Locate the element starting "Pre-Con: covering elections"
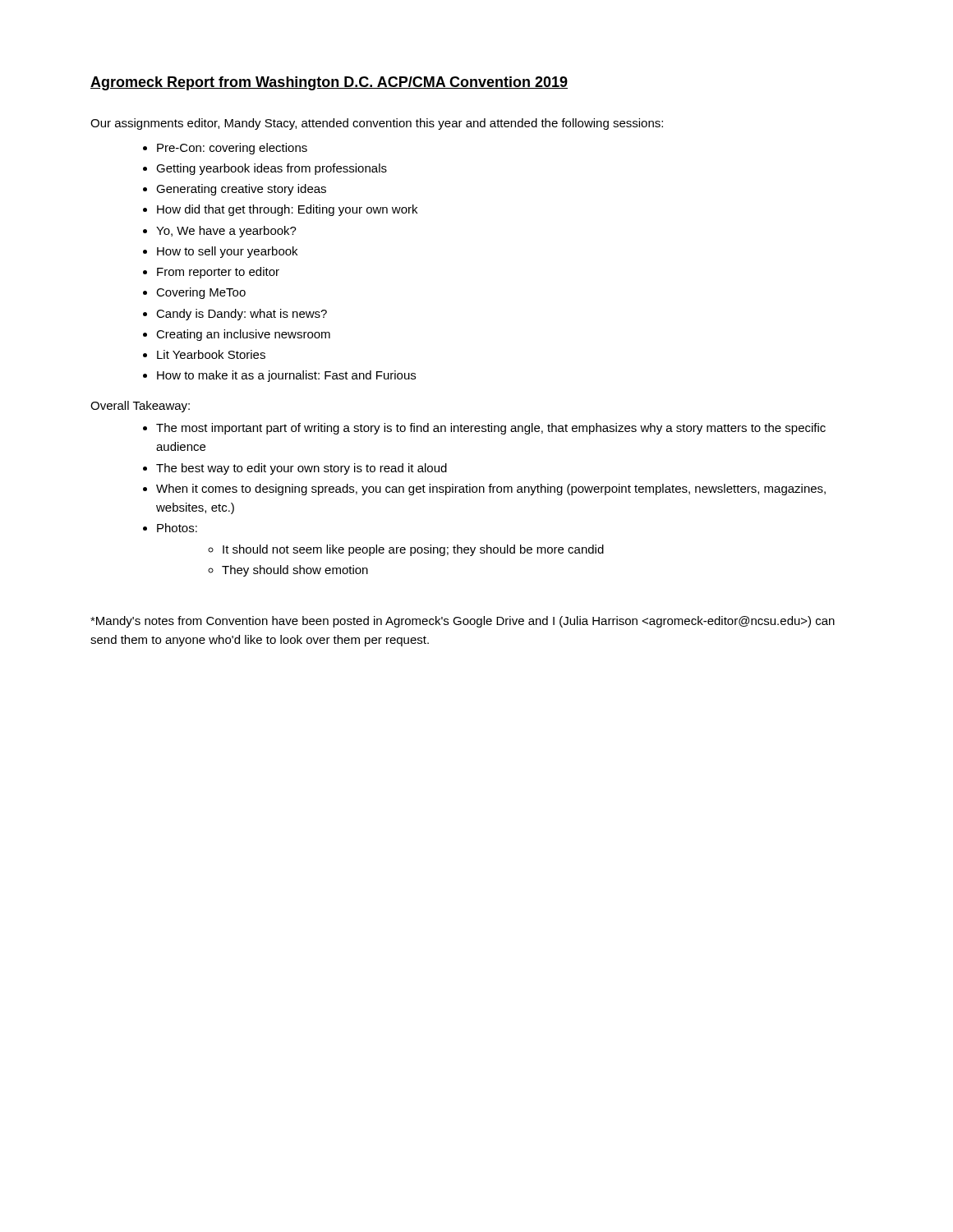 (x=232, y=147)
